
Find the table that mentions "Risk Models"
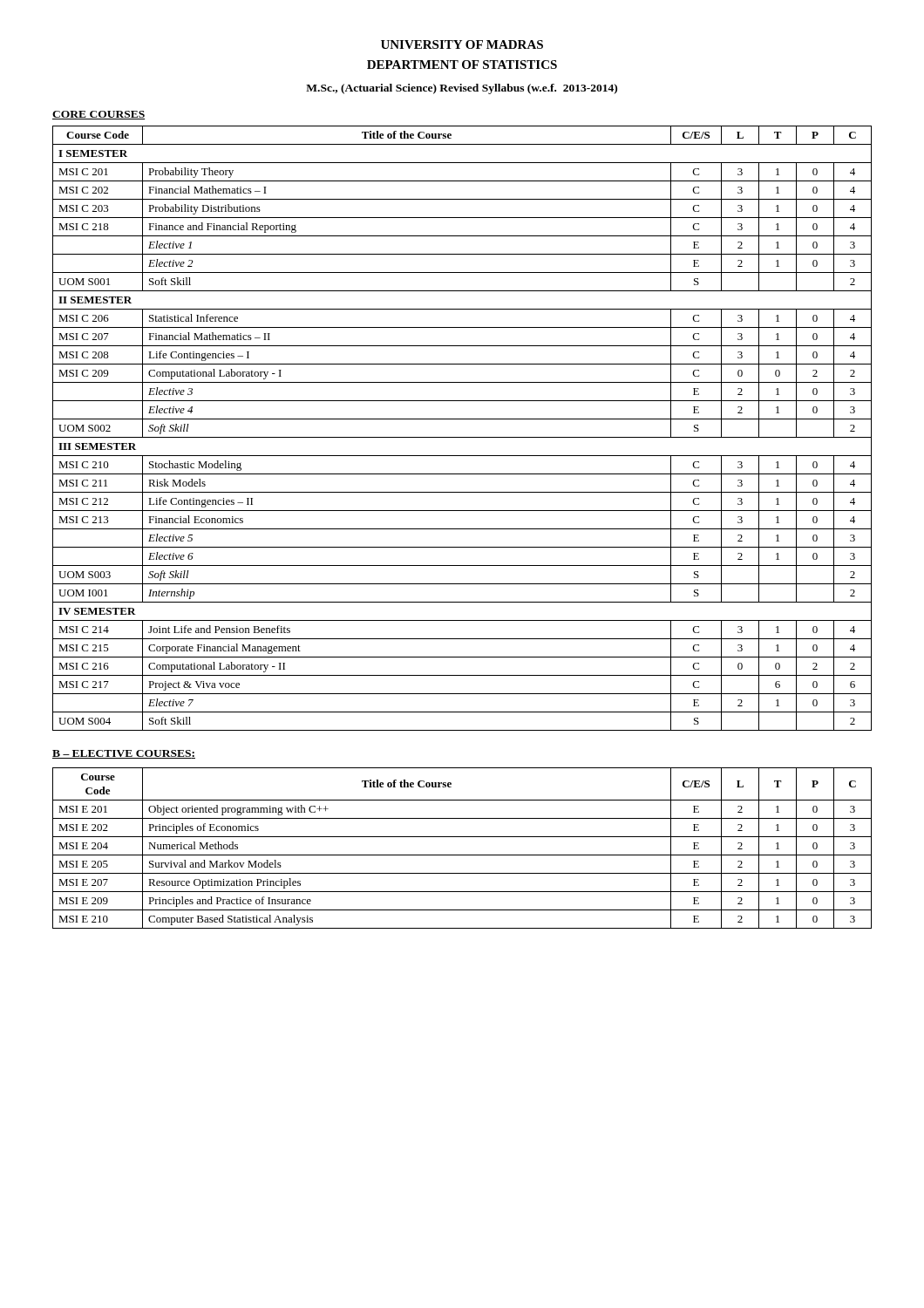click(462, 428)
